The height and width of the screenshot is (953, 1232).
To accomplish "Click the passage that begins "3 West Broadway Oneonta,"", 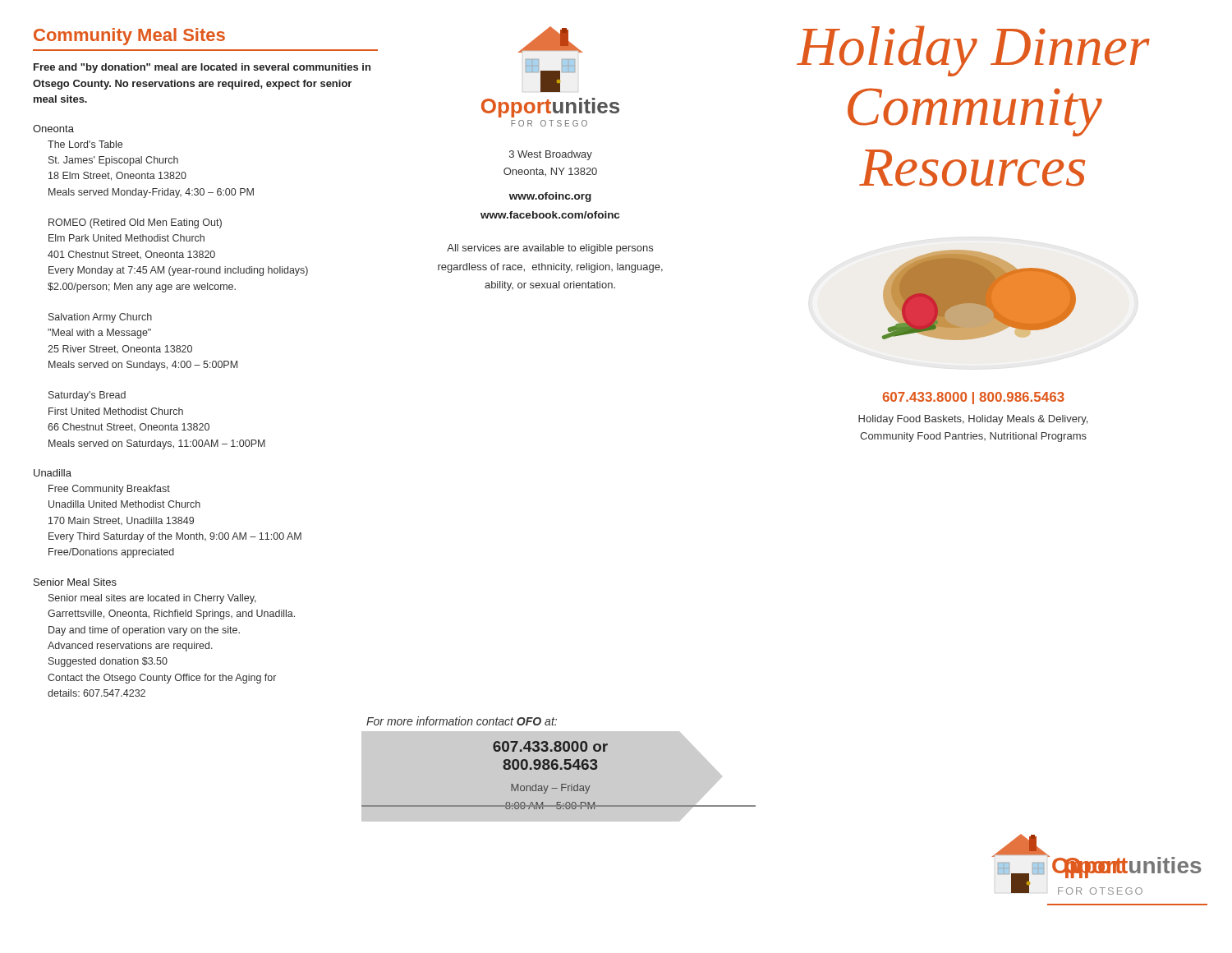I will click(550, 163).
